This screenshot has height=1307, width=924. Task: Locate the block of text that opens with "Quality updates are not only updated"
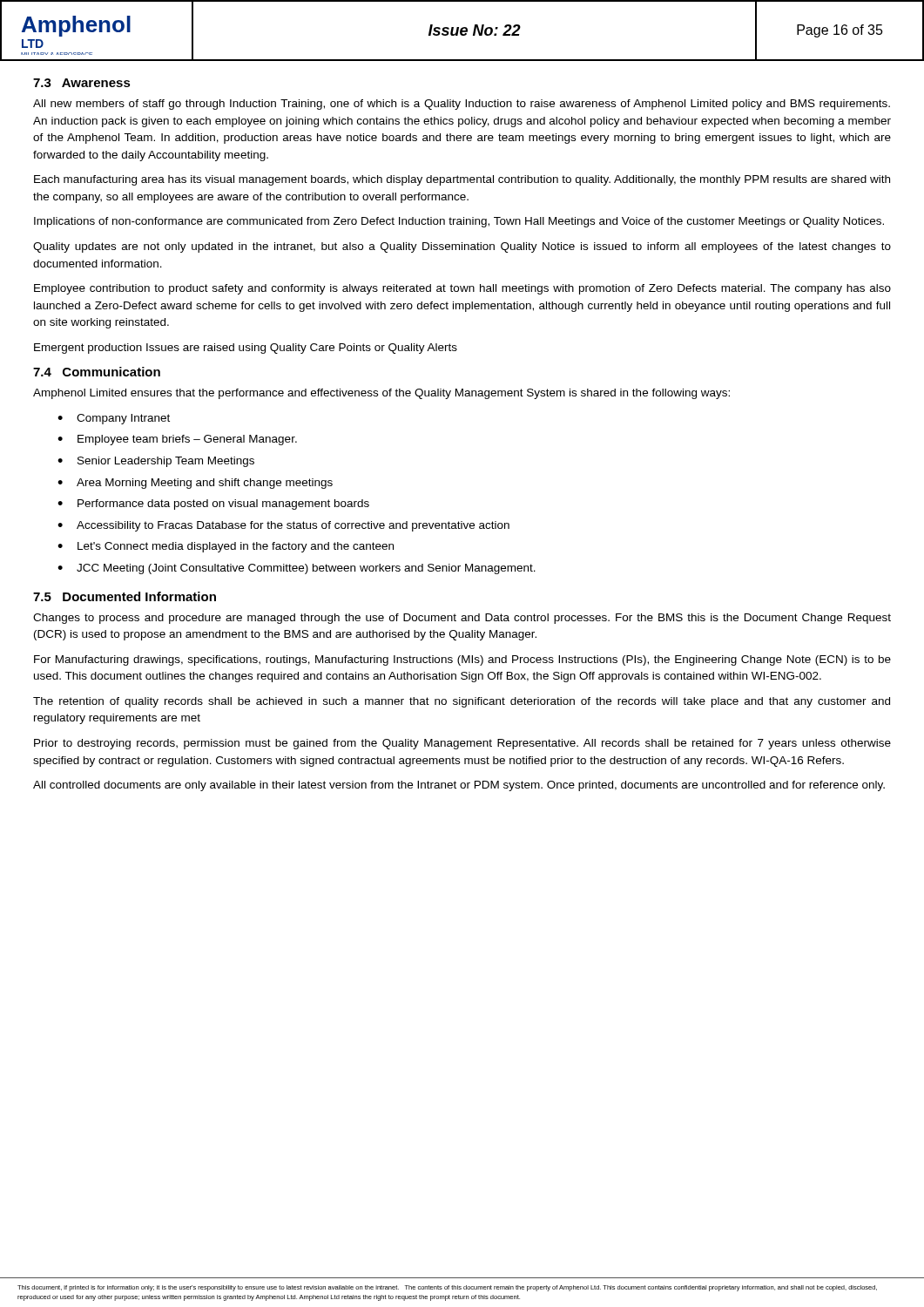coord(462,255)
